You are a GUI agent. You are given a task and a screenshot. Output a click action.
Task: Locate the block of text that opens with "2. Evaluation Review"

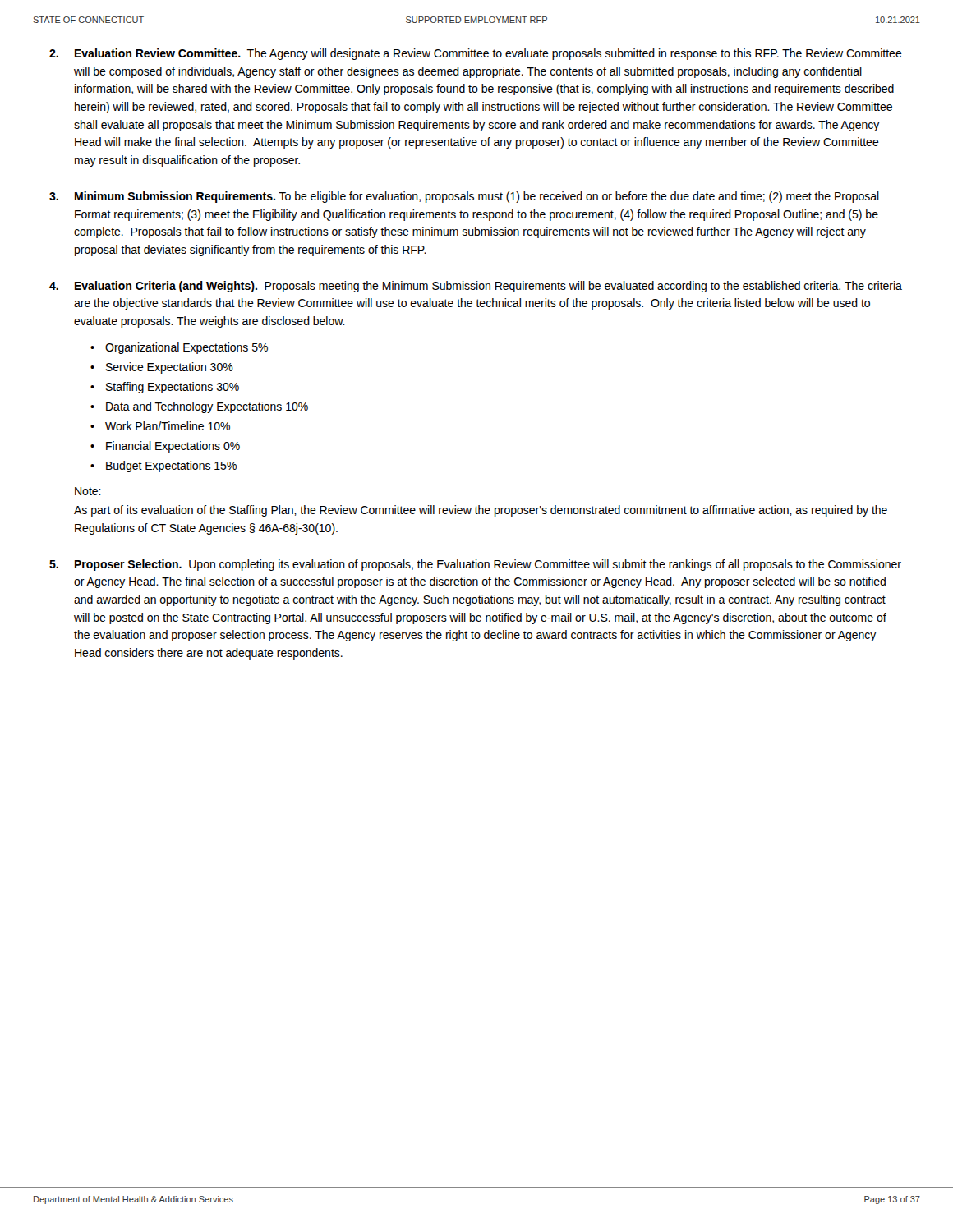[476, 108]
